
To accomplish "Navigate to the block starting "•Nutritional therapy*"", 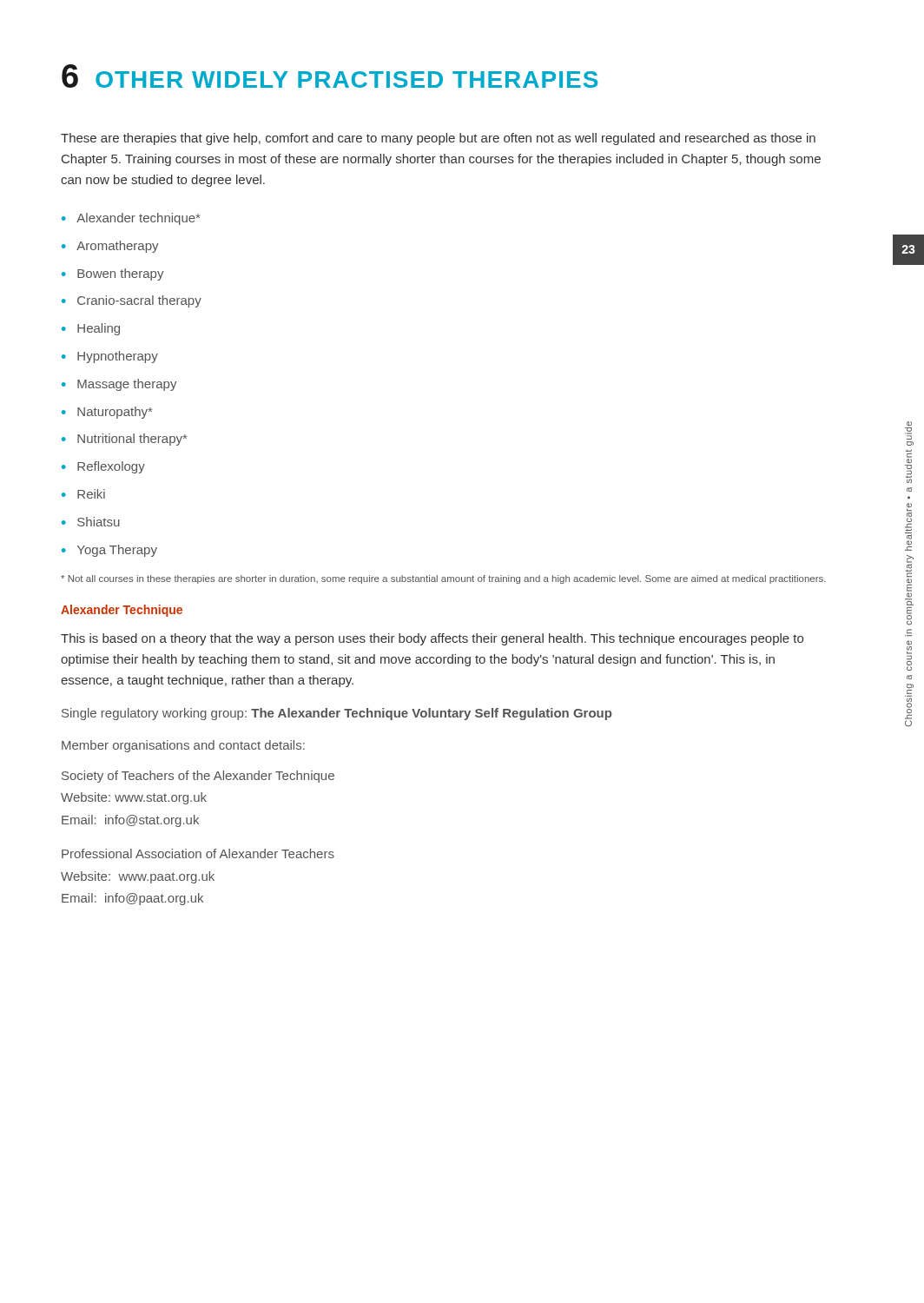I will click(x=124, y=441).
